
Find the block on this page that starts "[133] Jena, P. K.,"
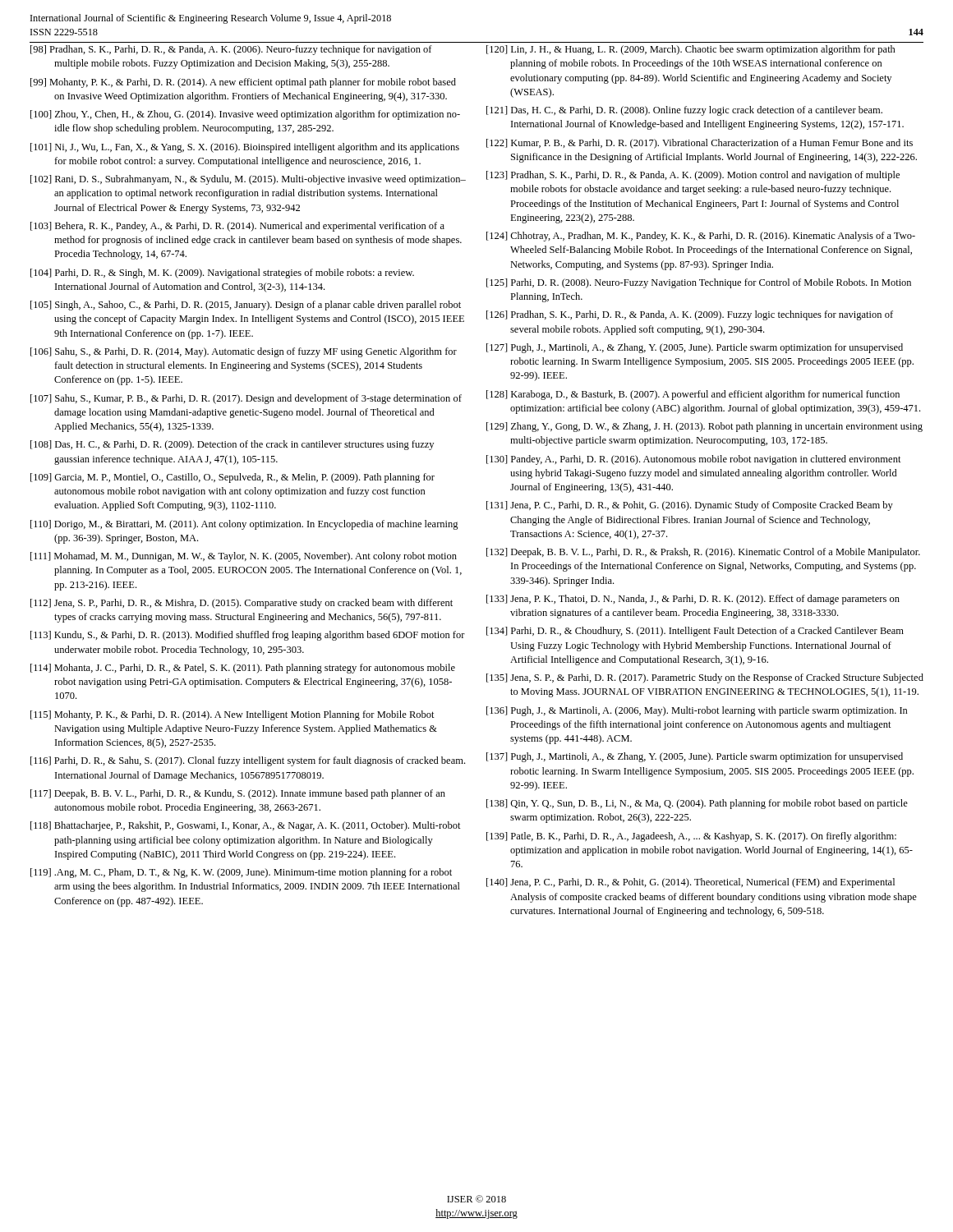[693, 606]
